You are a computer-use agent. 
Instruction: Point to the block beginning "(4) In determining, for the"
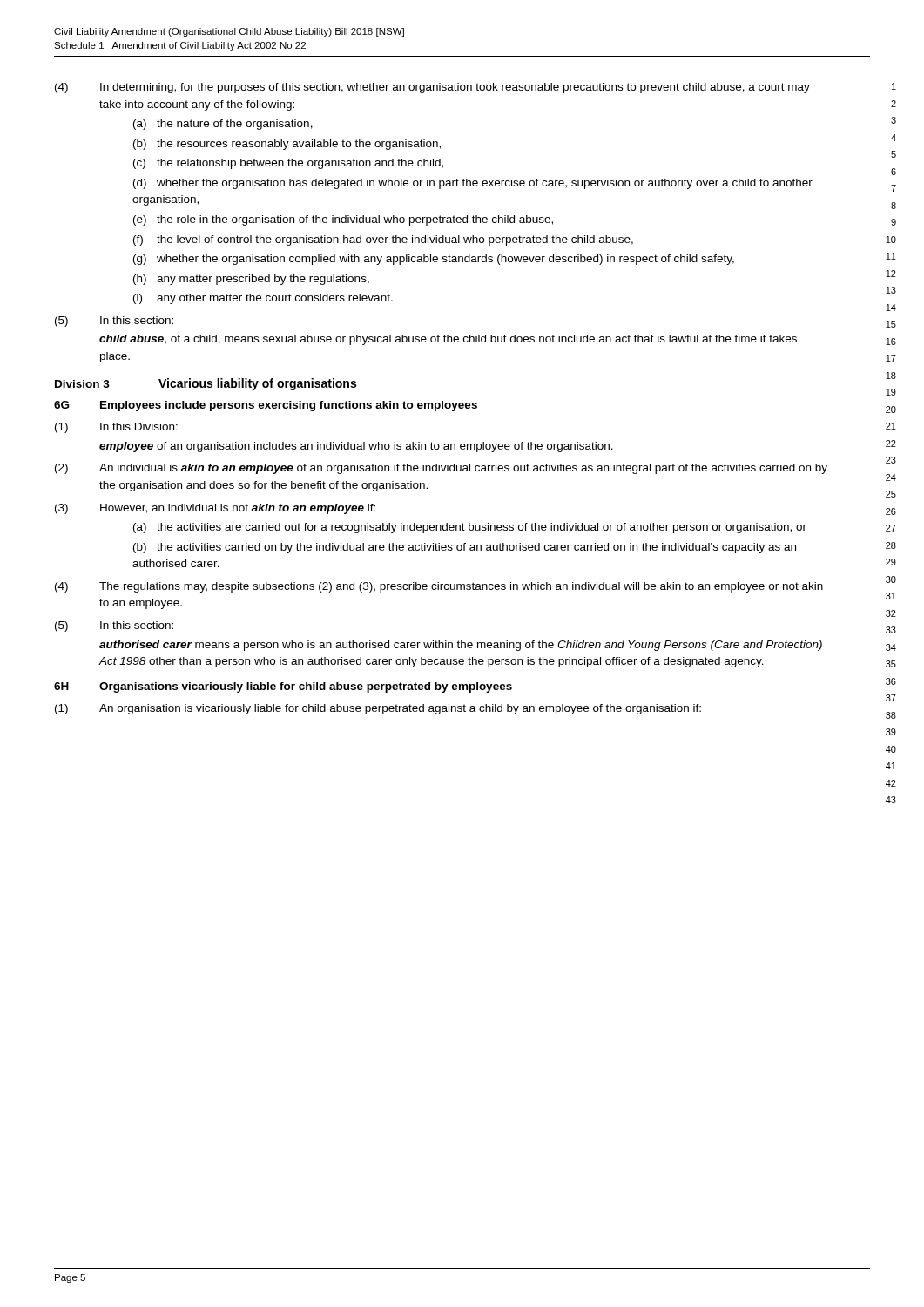[x=442, y=95]
